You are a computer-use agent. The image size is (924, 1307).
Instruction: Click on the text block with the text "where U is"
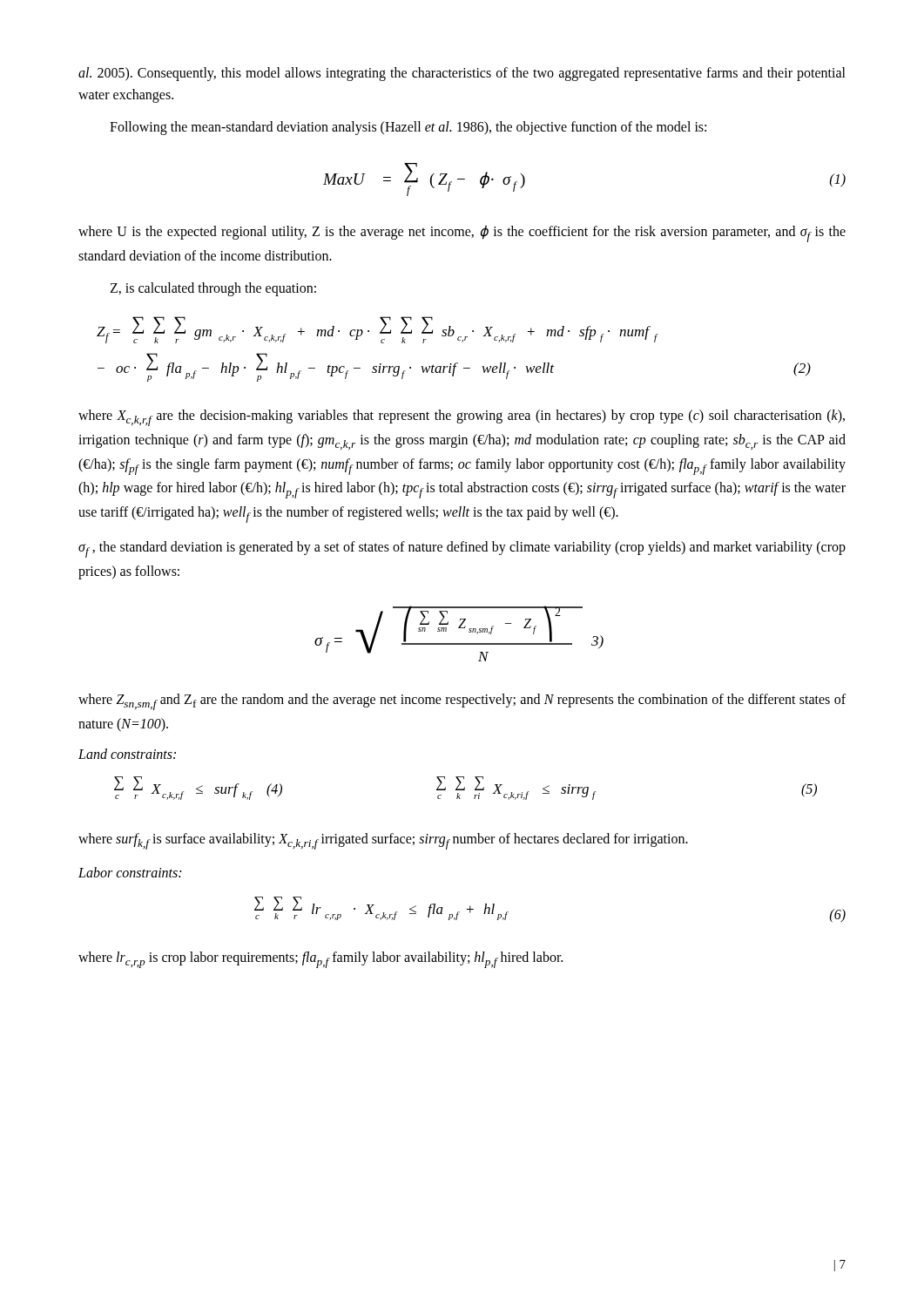point(462,244)
